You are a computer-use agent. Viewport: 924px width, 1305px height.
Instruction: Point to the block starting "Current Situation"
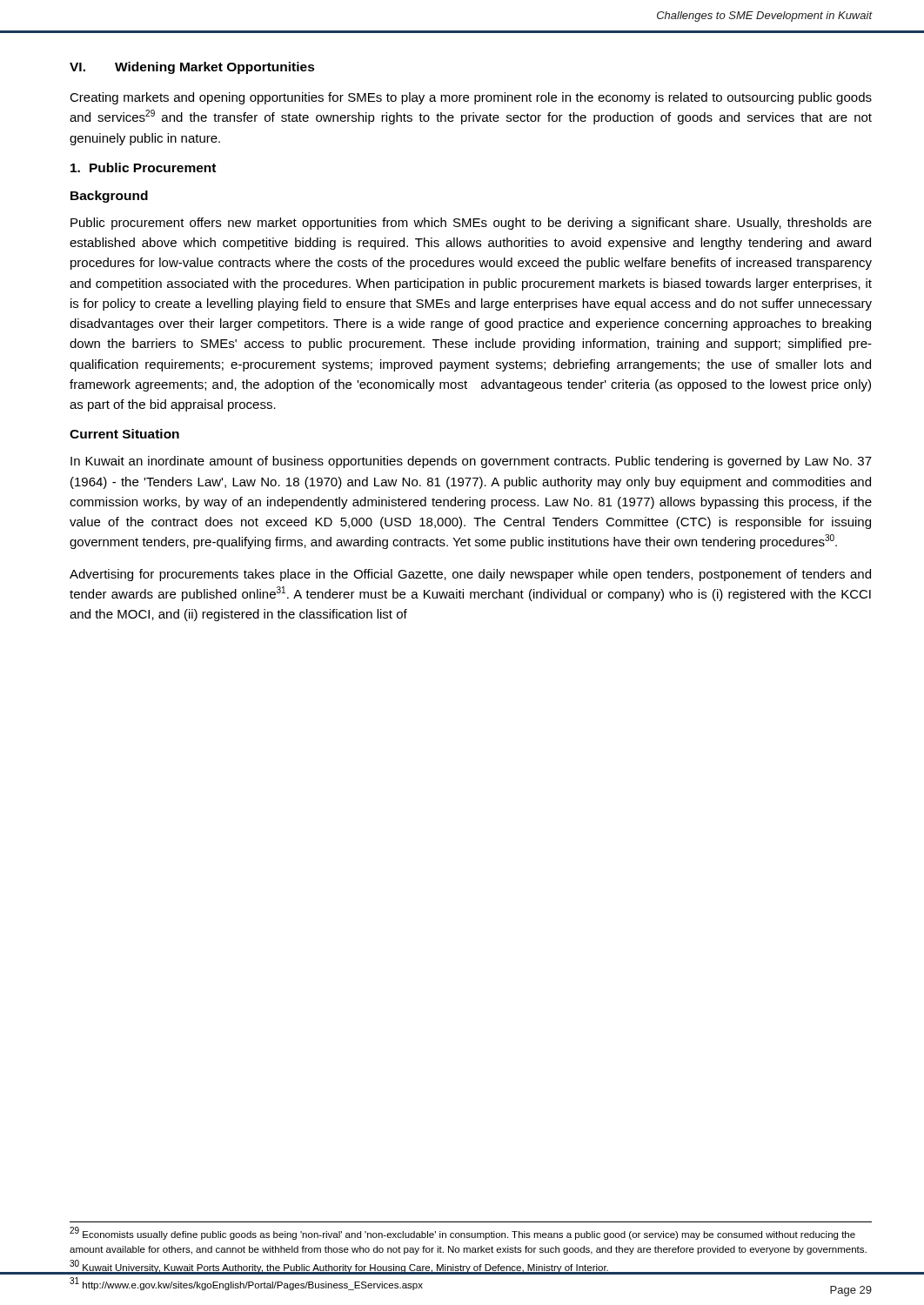tap(125, 434)
